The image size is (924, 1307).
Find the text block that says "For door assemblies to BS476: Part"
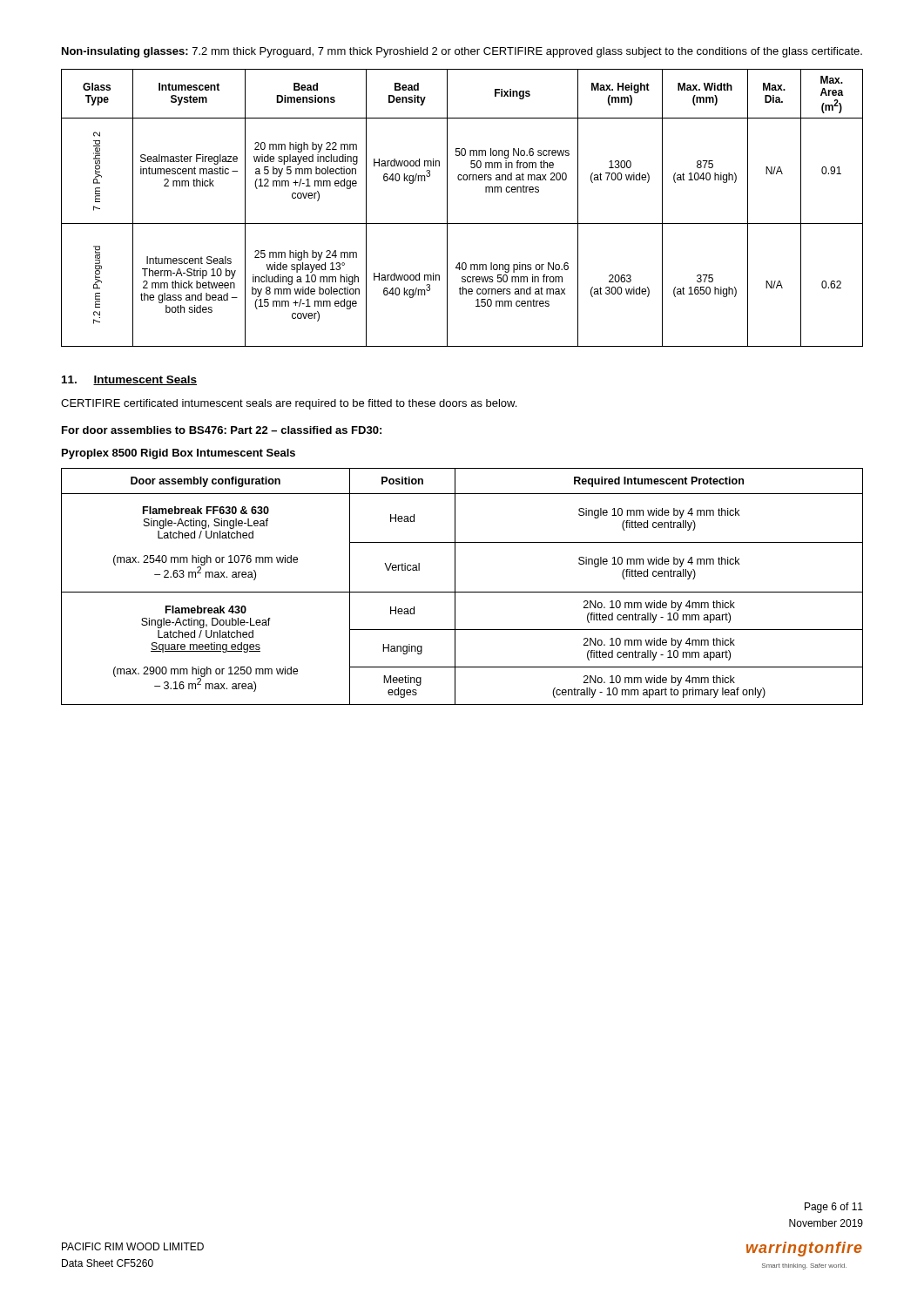coord(222,430)
